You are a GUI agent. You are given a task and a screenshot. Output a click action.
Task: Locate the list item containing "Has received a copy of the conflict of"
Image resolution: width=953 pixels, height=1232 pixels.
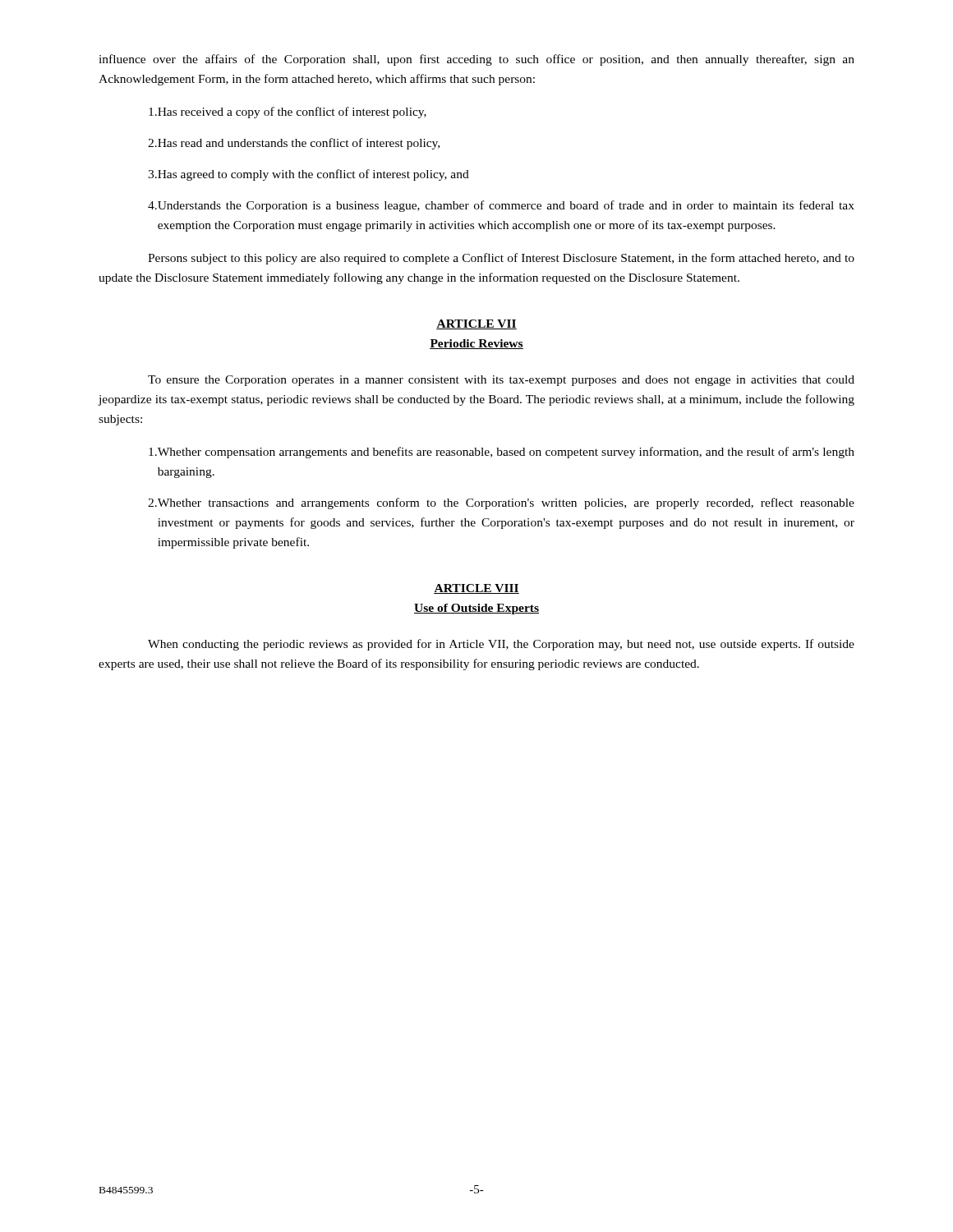(x=288, y=113)
